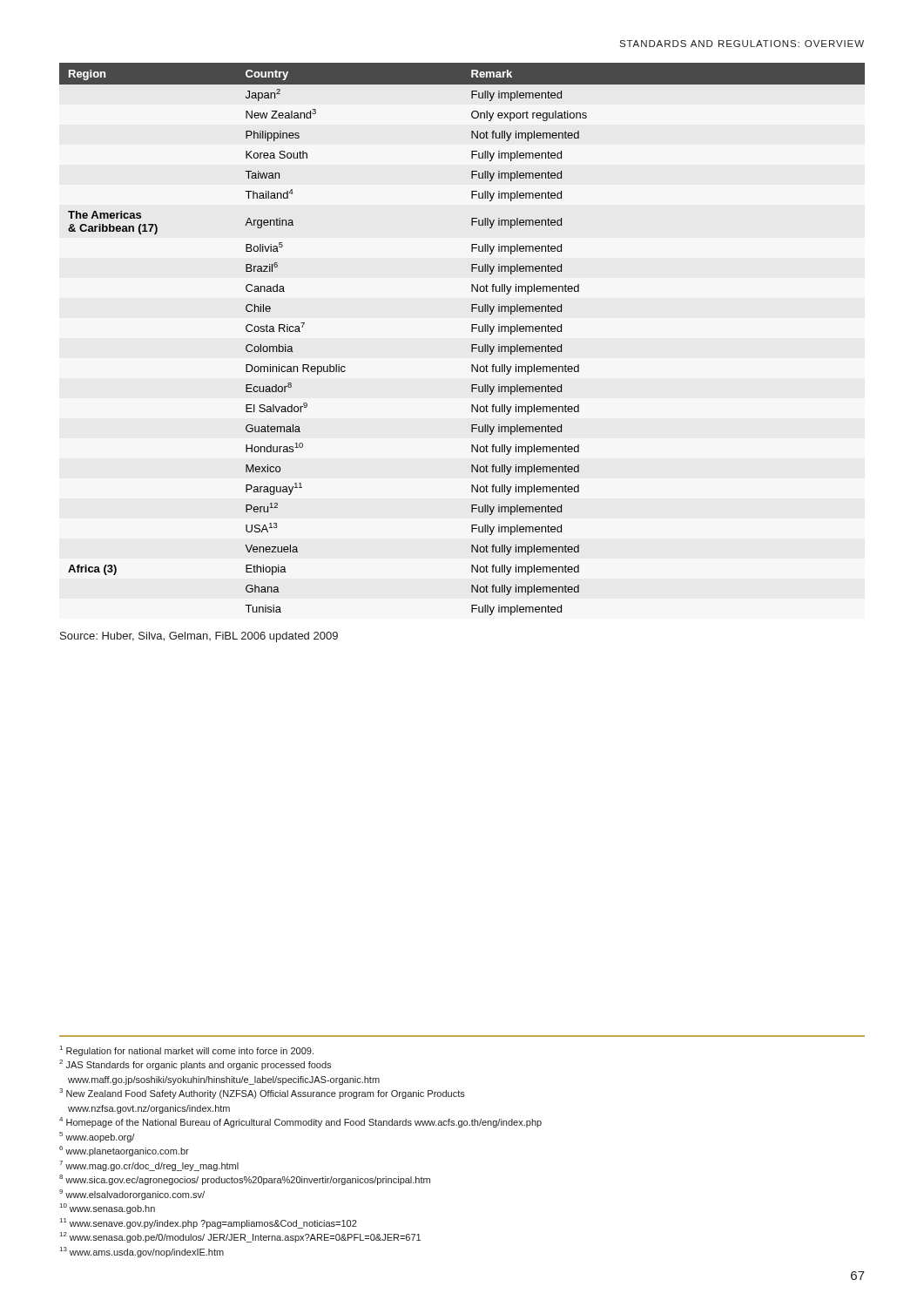Point to "13 www.ams.usda.gov/nop/indexIE.htm"
Image resolution: width=924 pixels, height=1307 pixels.
pos(142,1251)
